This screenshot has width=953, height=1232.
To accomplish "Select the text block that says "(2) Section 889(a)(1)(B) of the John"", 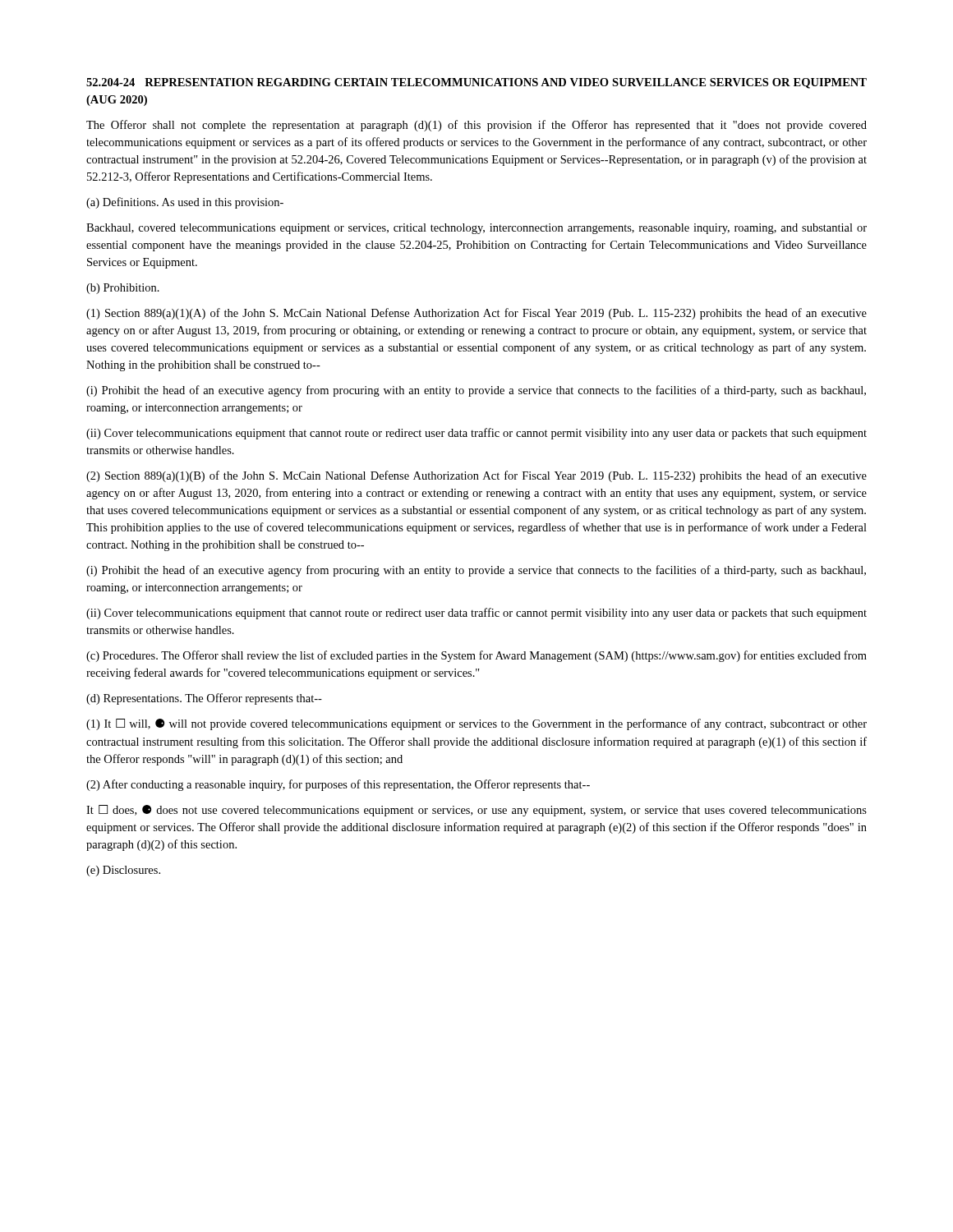I will (x=476, y=510).
